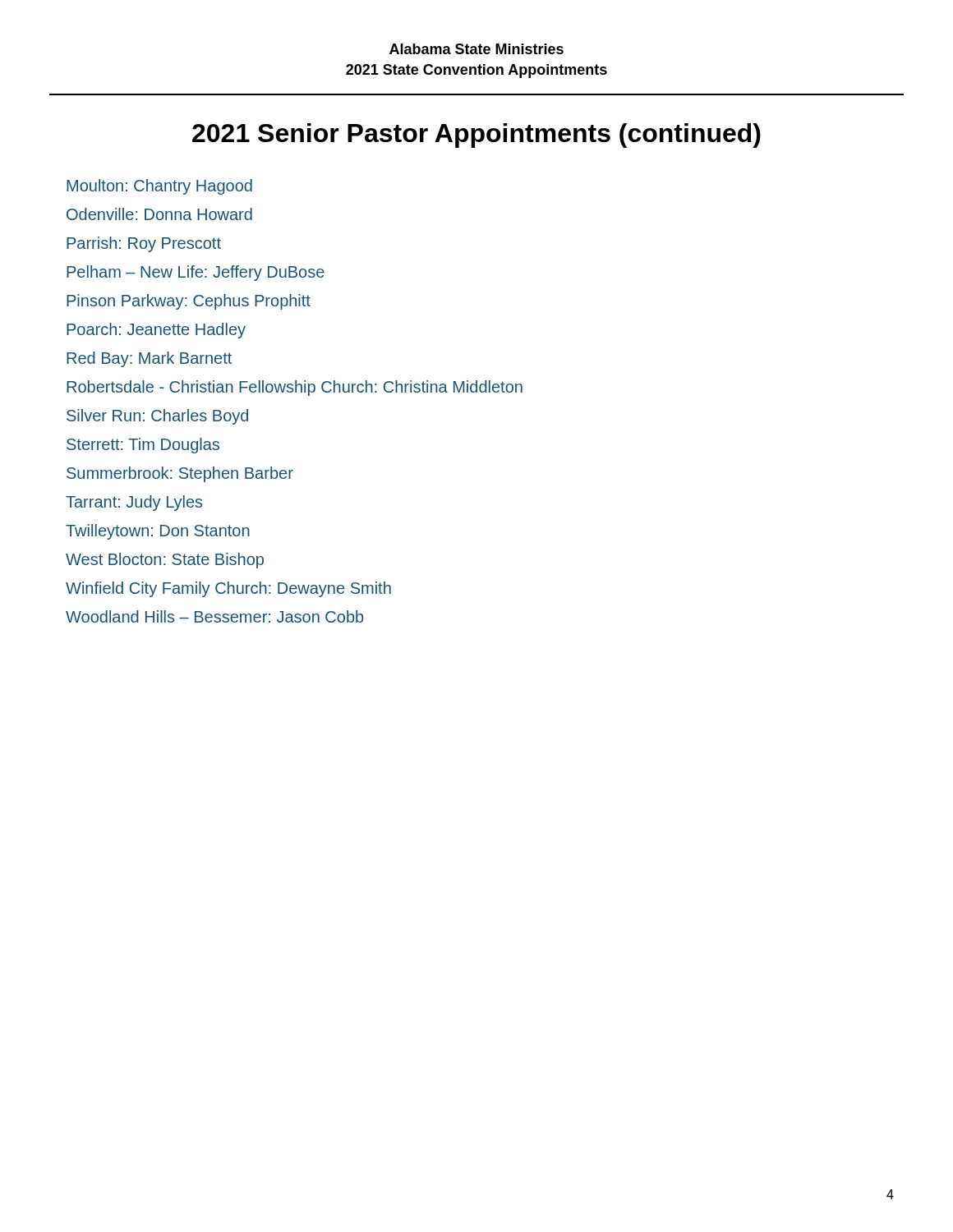Locate the text "Silver Run: Charles Boyd"
This screenshot has width=953, height=1232.
tap(158, 416)
